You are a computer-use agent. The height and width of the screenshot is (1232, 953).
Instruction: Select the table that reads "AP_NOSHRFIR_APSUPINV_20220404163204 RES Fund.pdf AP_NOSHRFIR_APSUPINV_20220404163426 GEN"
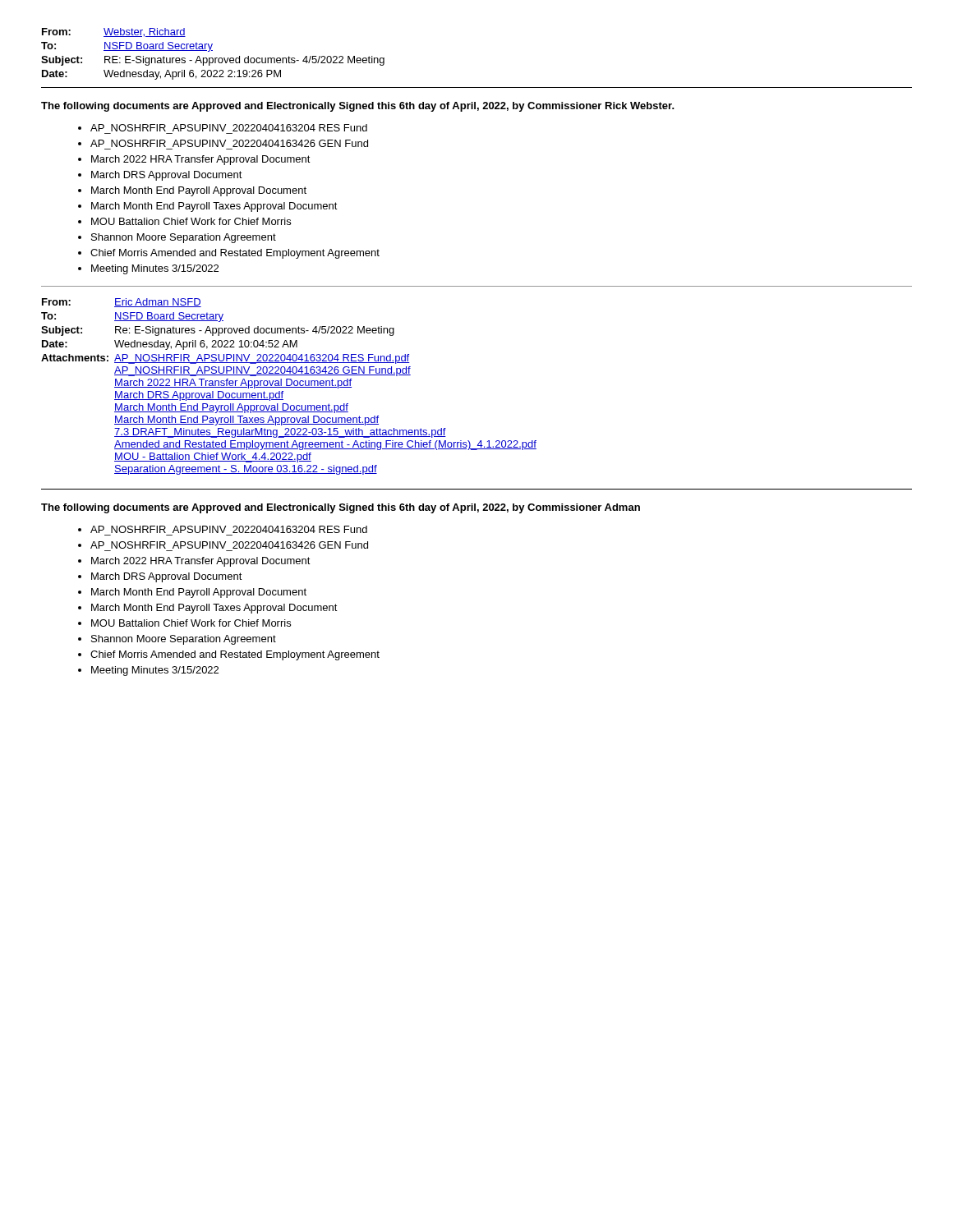point(476,381)
